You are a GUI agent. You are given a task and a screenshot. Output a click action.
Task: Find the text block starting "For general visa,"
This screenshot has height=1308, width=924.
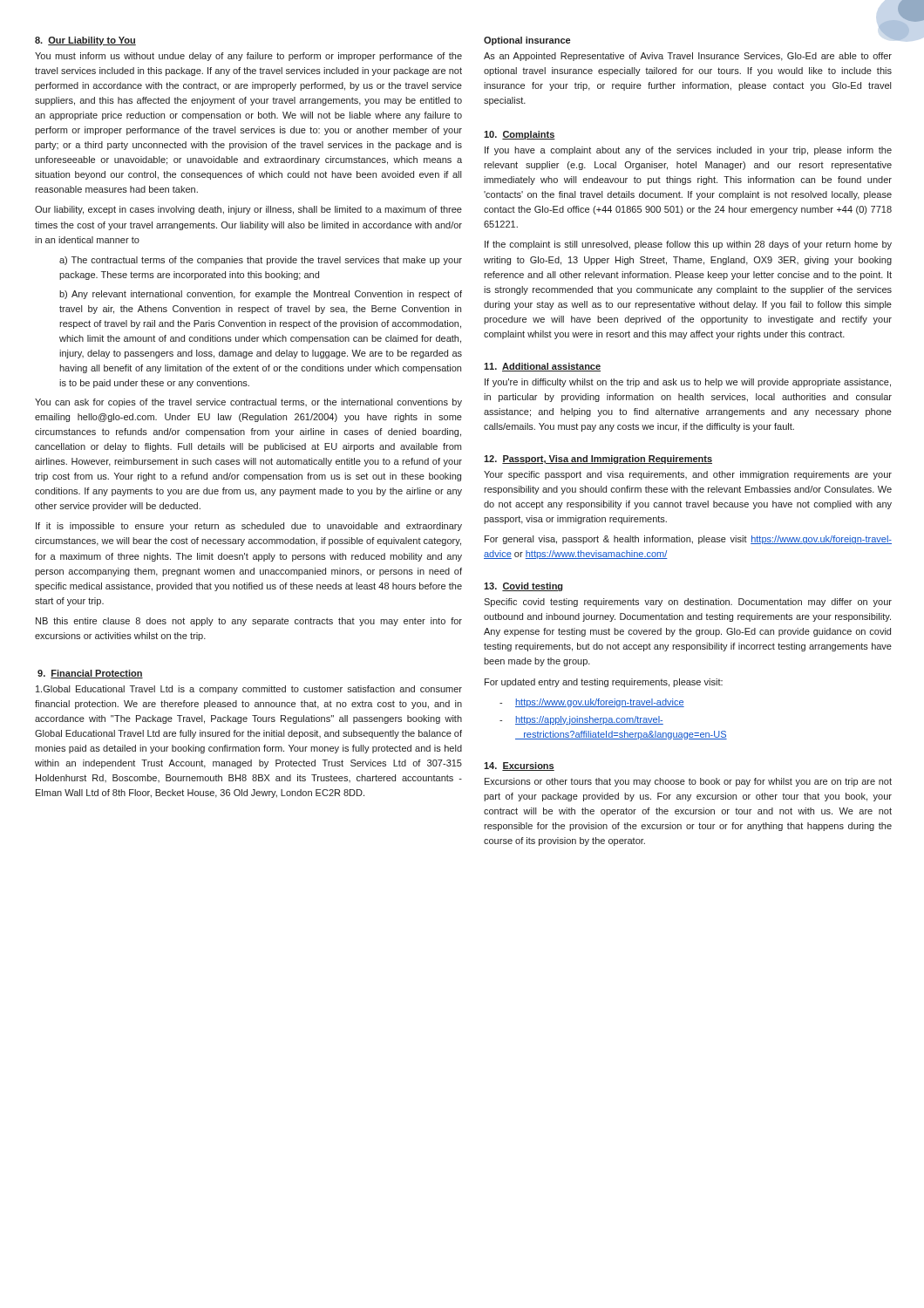coord(688,546)
